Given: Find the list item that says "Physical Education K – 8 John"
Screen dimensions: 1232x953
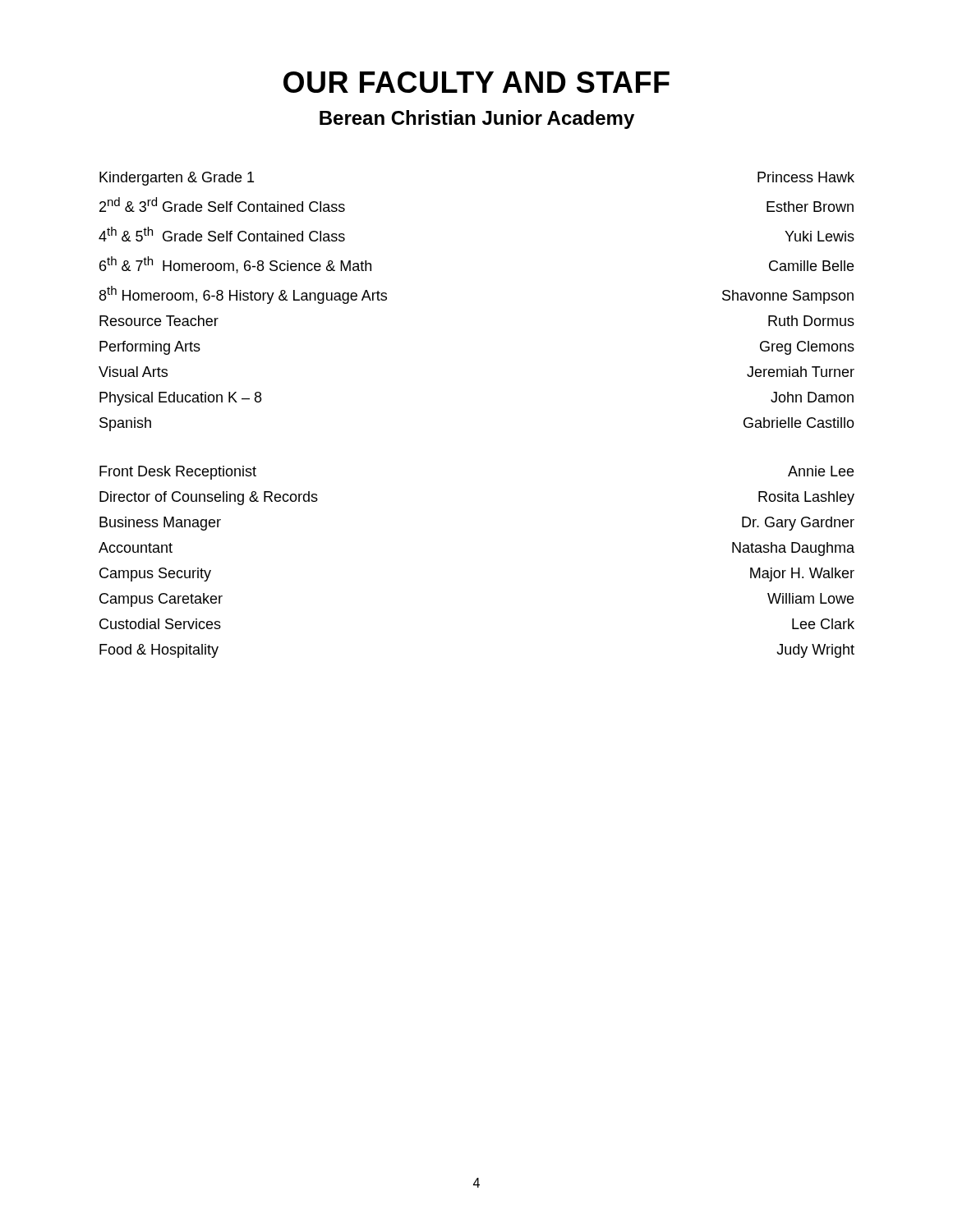Looking at the screenshot, I should click(x=178, y=399).
